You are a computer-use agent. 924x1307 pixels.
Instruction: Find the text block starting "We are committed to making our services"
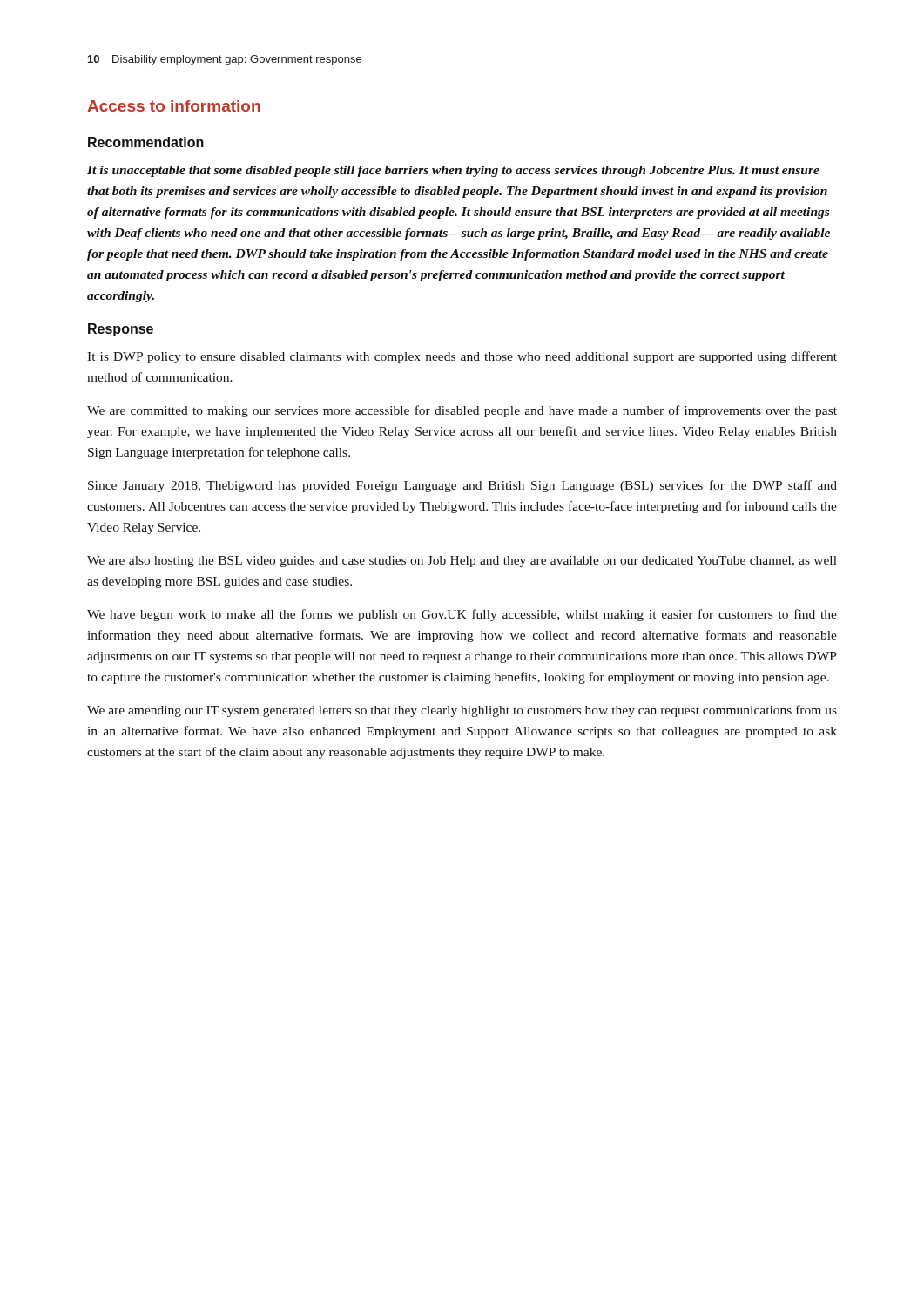tap(462, 431)
